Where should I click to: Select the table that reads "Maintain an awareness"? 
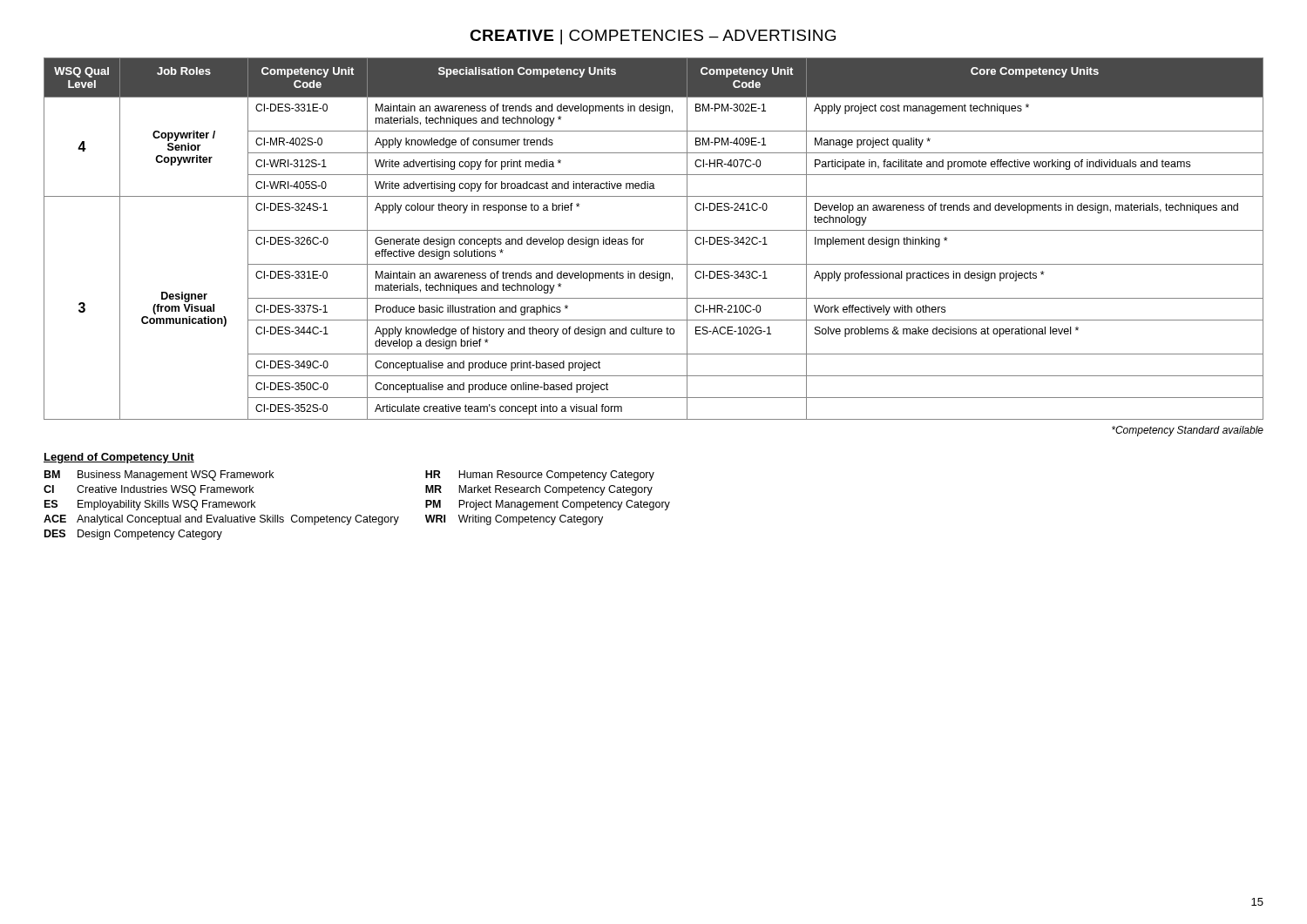[654, 239]
